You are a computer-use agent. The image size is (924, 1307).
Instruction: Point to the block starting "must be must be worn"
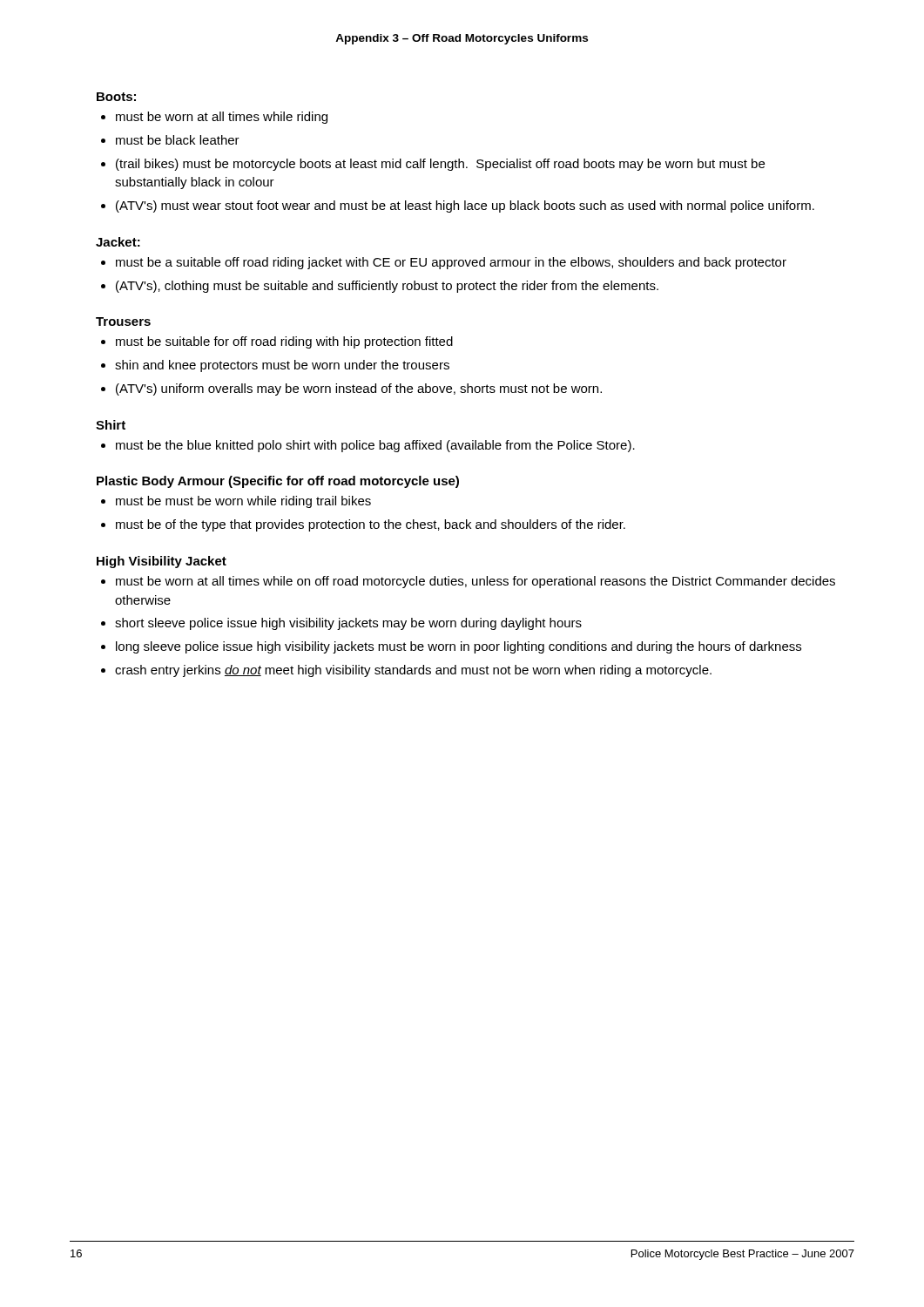click(x=243, y=501)
